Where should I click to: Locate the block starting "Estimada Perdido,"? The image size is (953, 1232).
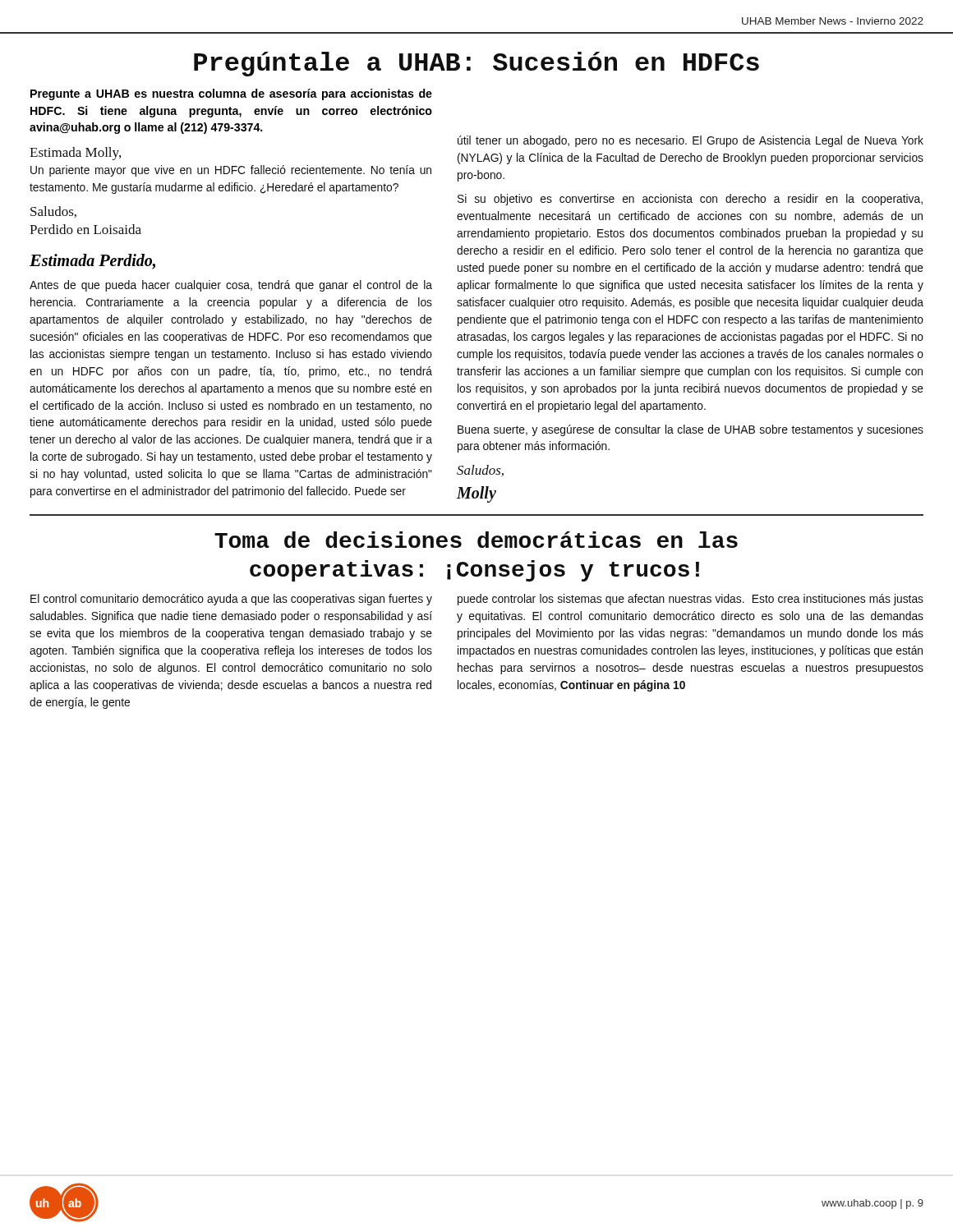pyautogui.click(x=93, y=260)
